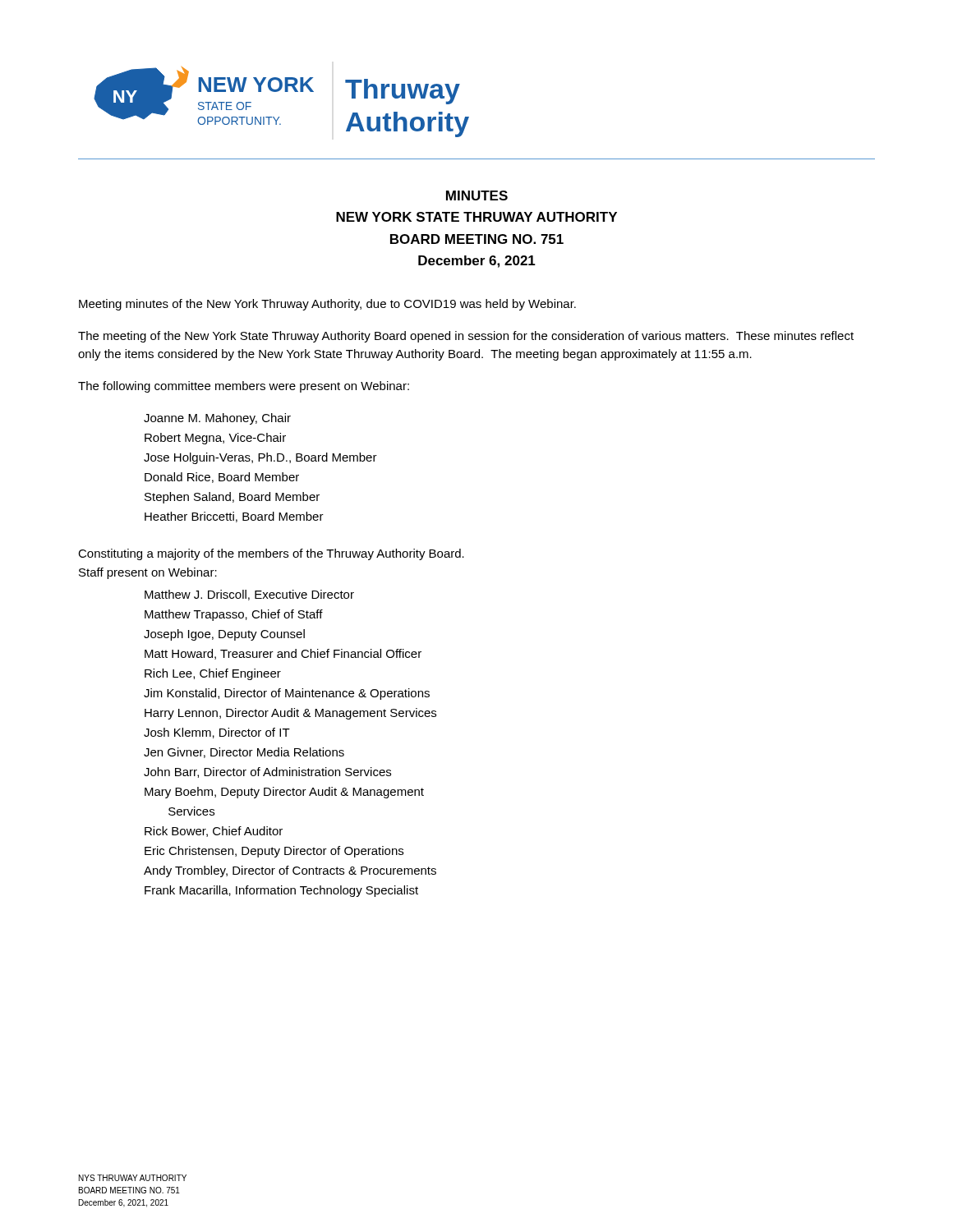Find the block on this page that starts "Meeting minutes of the New"
Viewport: 953px width, 1232px height.
tap(327, 304)
